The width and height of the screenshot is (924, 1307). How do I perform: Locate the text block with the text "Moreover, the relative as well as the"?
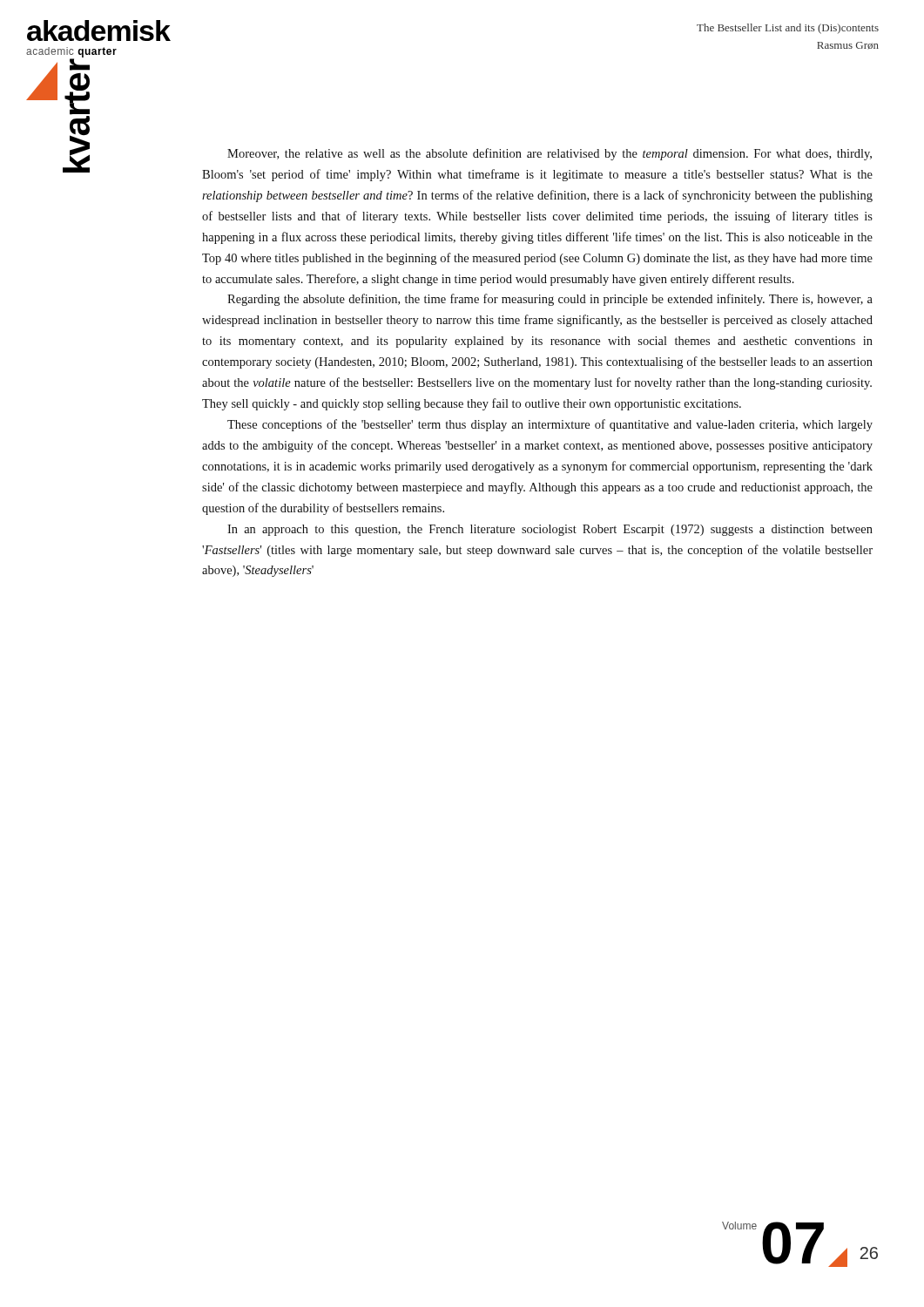pyautogui.click(x=537, y=217)
